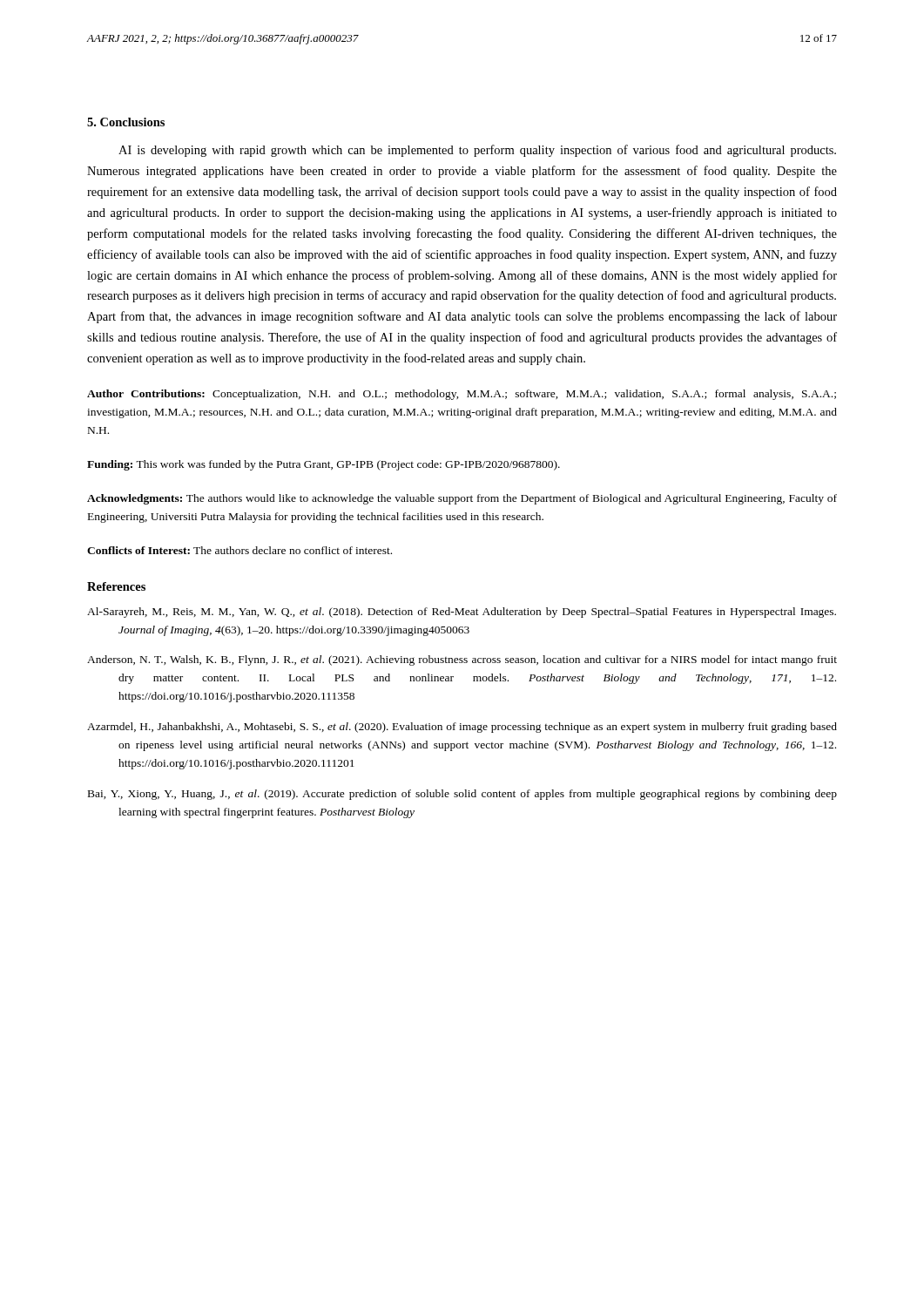Locate the text block starting "Acknowledgments: The authors"
Screen dimensions: 1307x924
(x=462, y=507)
